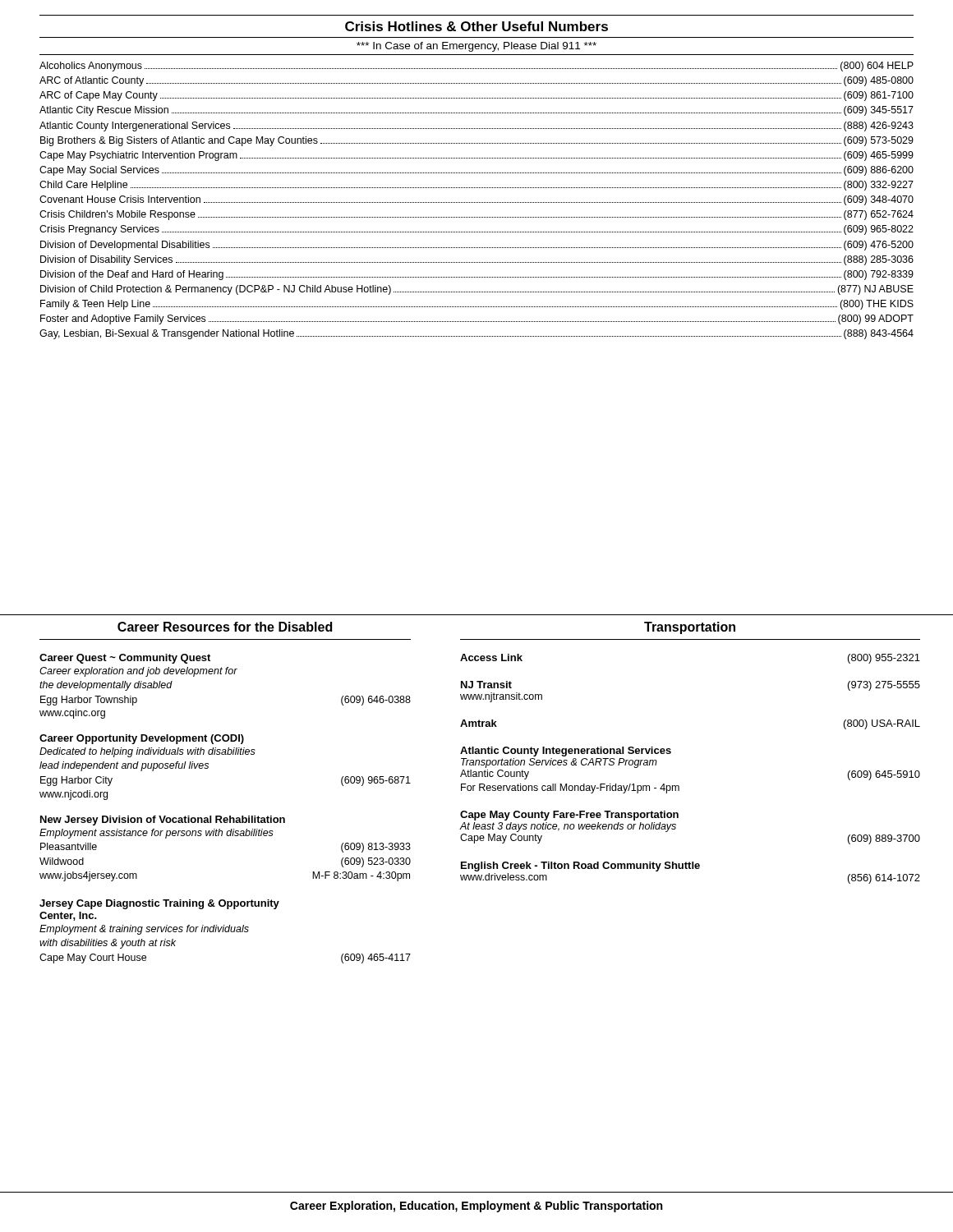Click on the text block starting "Atlantic County Integenerational Services Transportation"
This screenshot has width=953, height=1232.
pos(566,752)
